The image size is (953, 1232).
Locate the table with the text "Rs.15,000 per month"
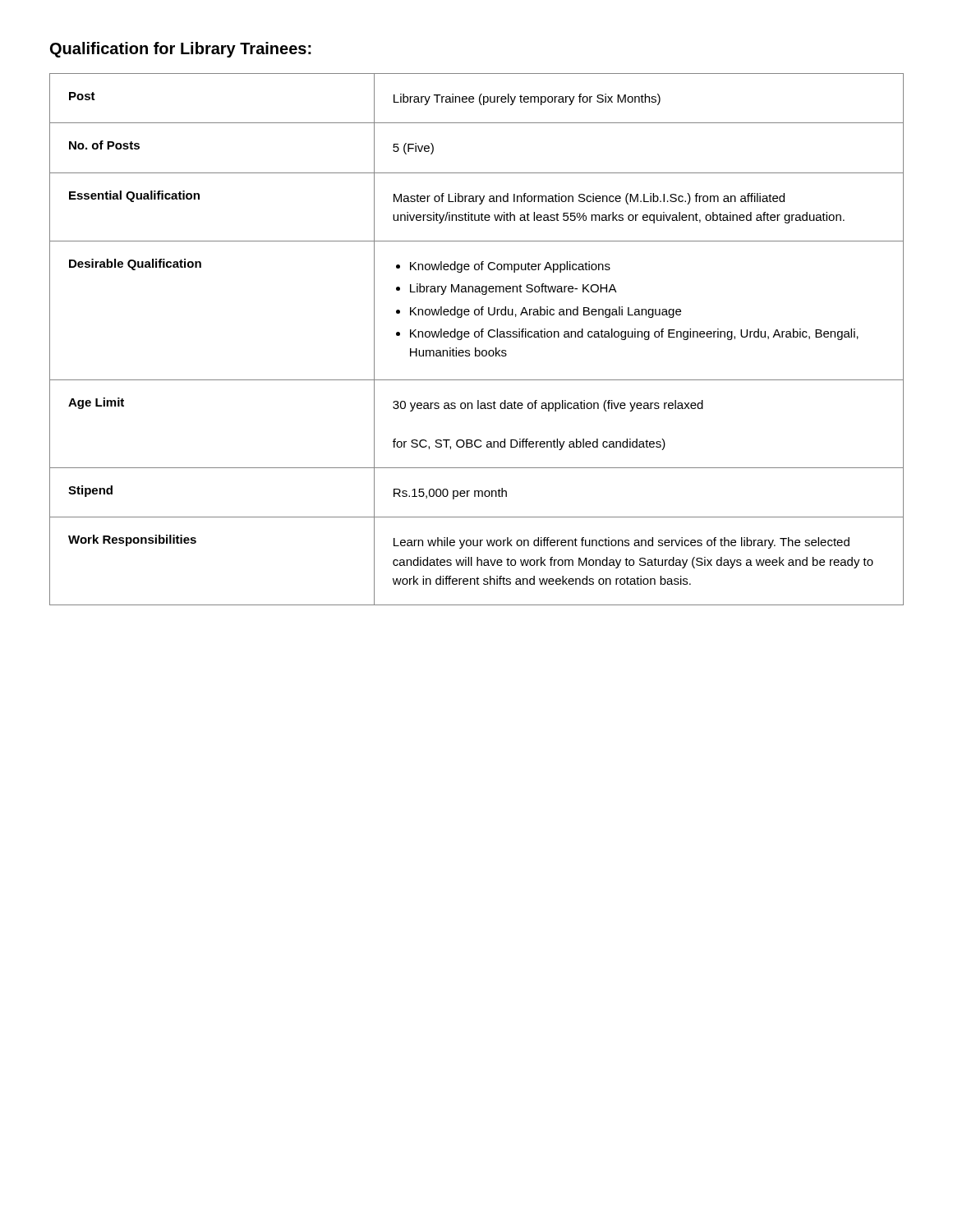(476, 339)
